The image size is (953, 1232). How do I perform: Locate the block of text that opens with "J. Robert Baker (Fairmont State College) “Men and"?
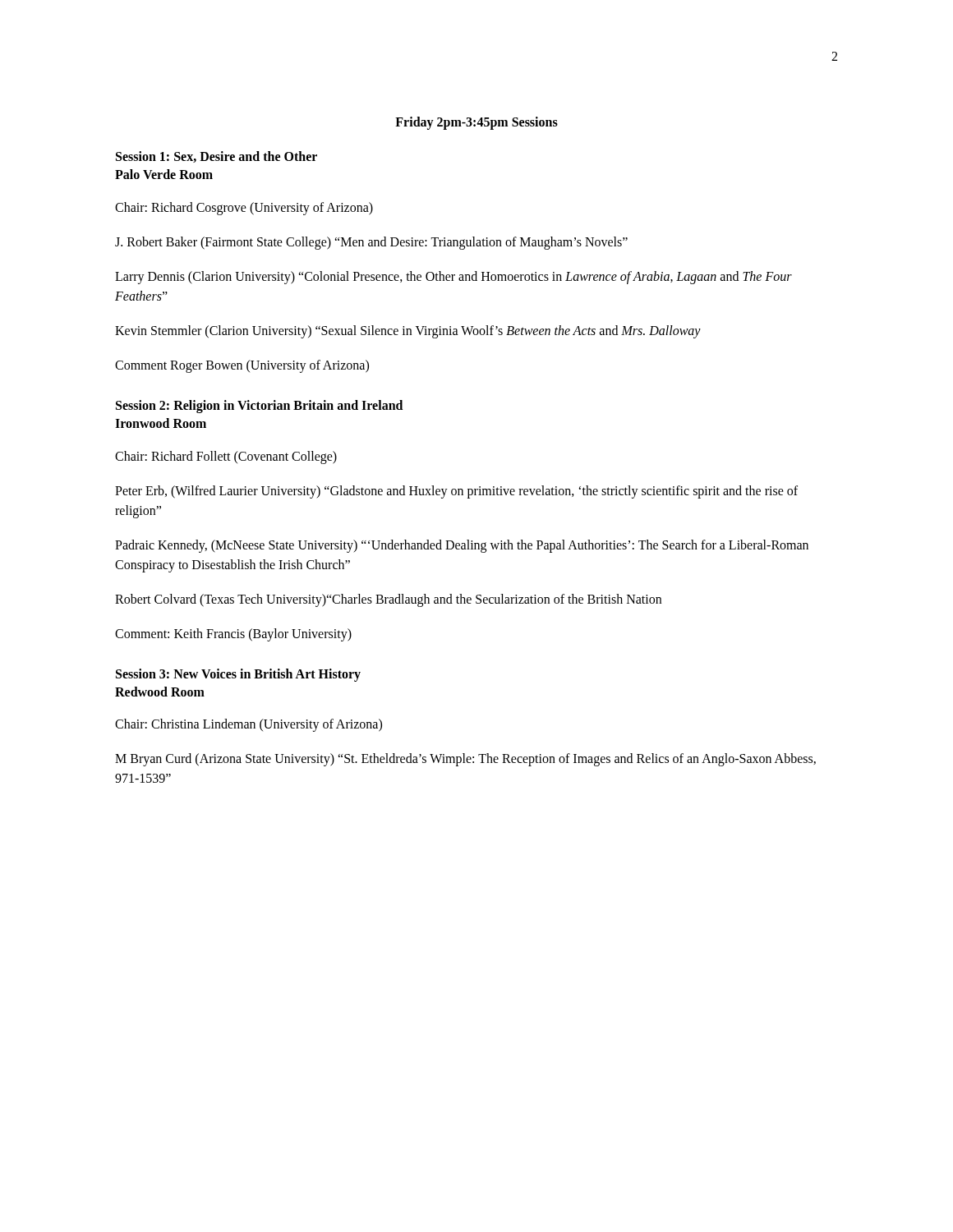(371, 242)
